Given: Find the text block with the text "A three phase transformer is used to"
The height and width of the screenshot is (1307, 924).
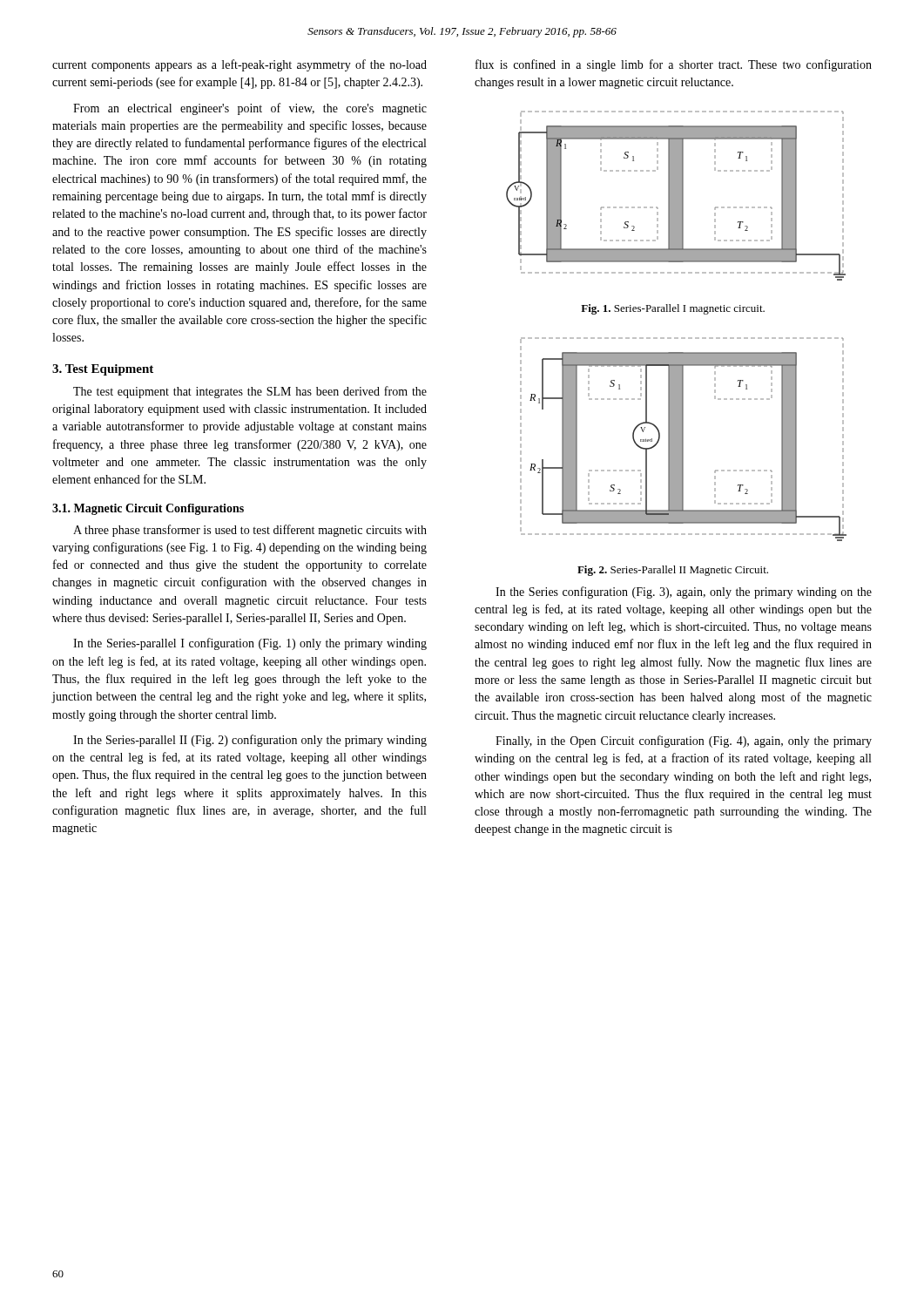Looking at the screenshot, I should [x=240, y=575].
